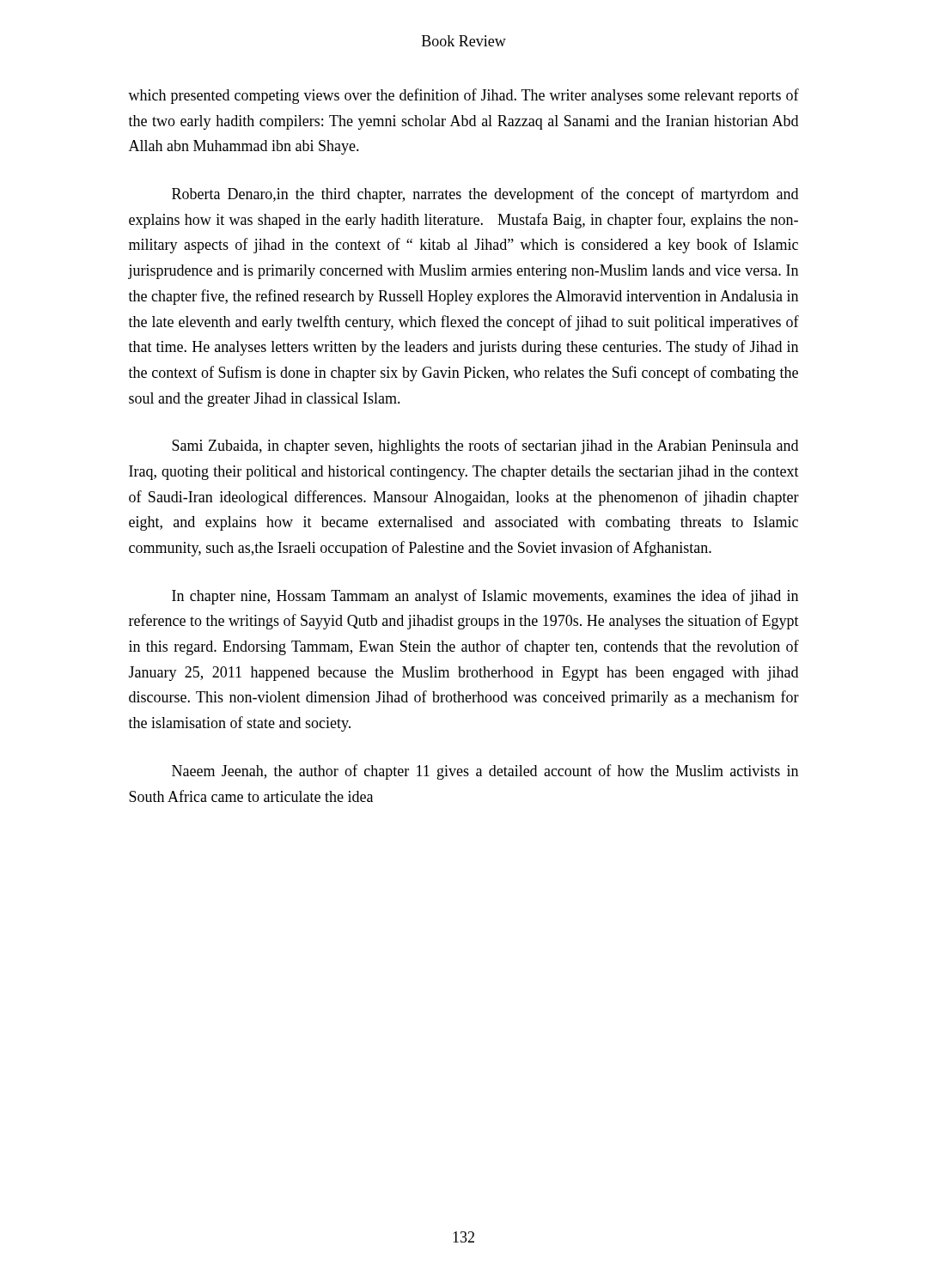
Task: Select the block starting "Roberta Denaro,in the third chapter,"
Action: (464, 297)
